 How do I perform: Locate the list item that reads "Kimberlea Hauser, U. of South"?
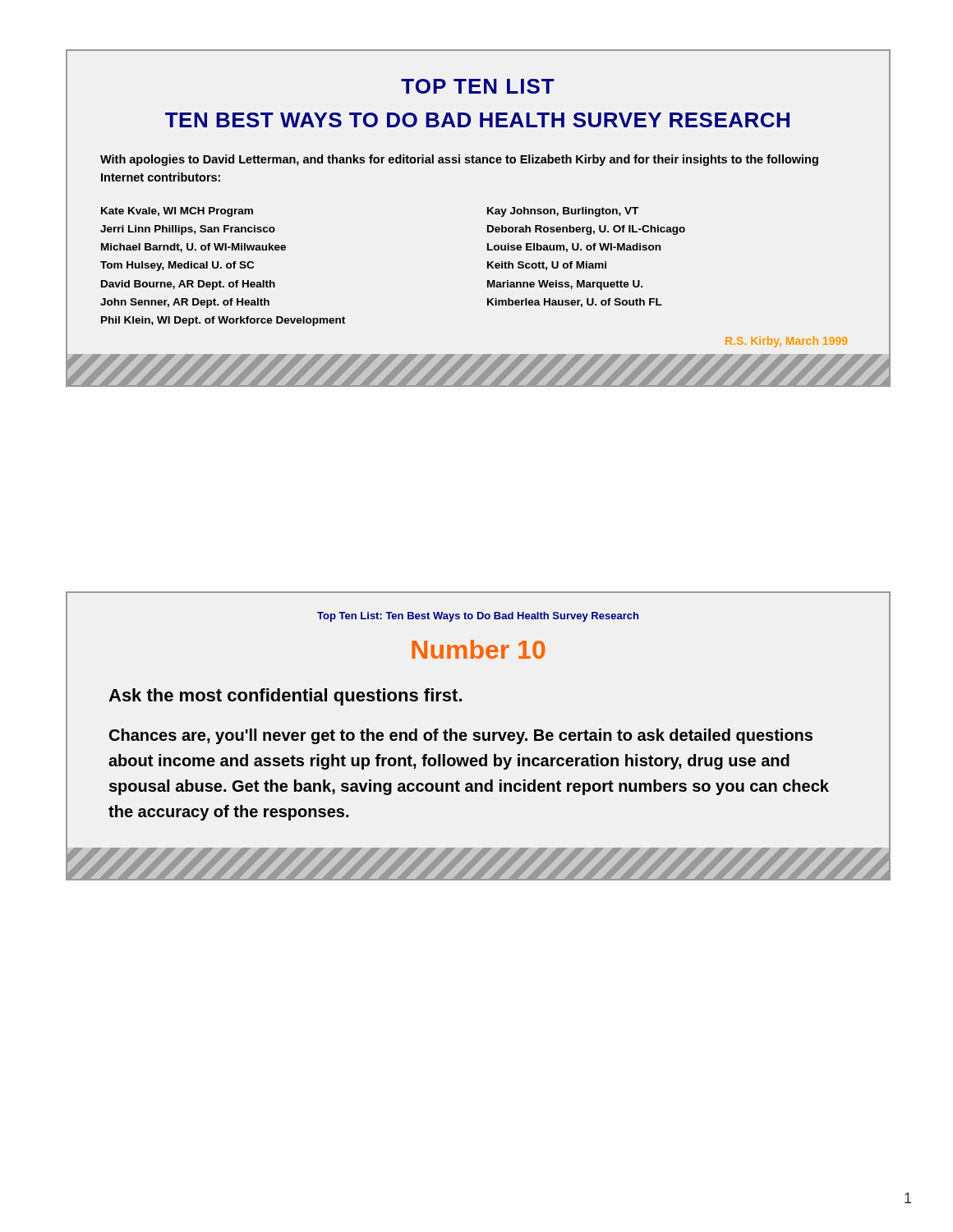(x=574, y=302)
